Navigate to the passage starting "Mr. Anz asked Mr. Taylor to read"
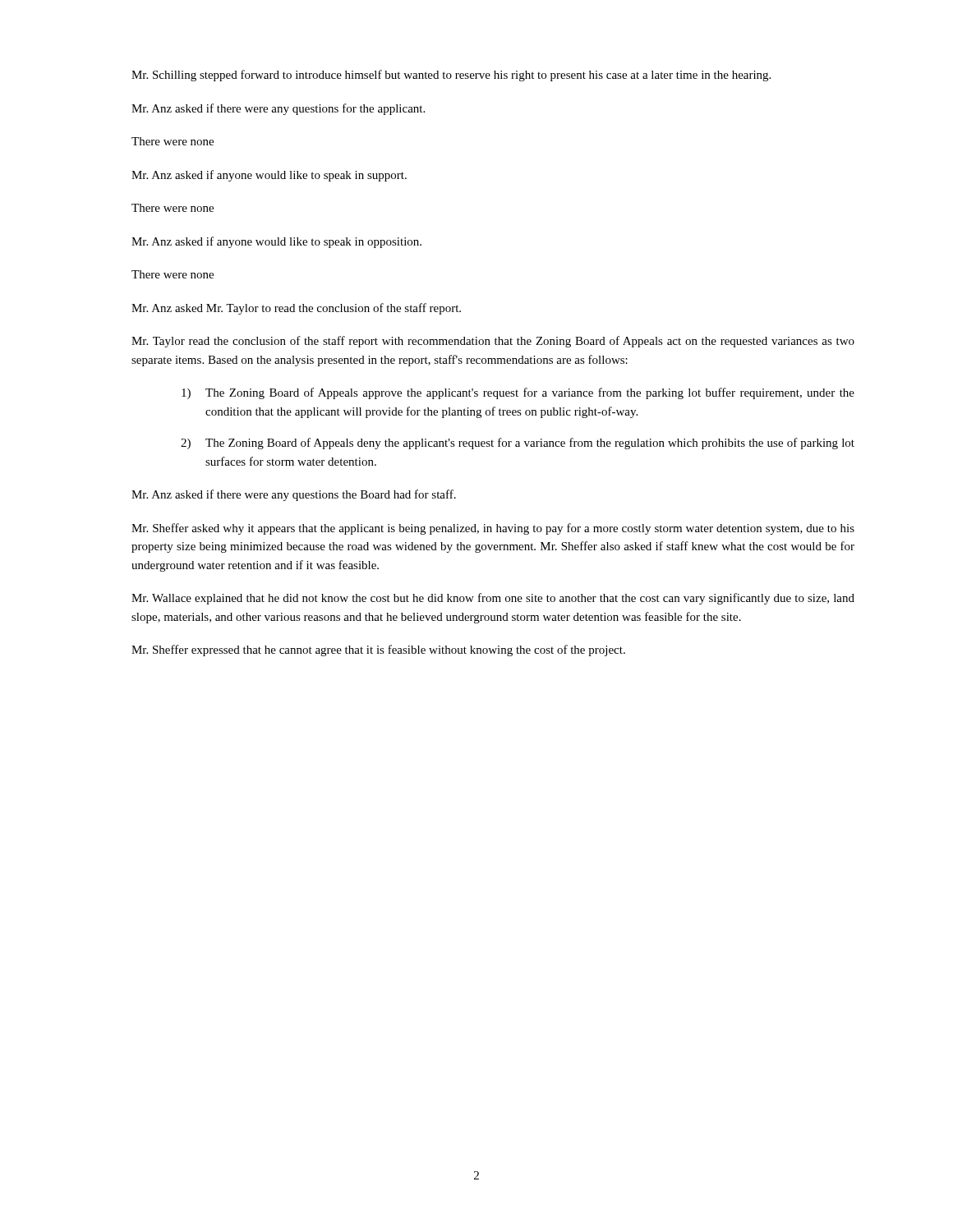This screenshot has height=1232, width=953. (297, 308)
